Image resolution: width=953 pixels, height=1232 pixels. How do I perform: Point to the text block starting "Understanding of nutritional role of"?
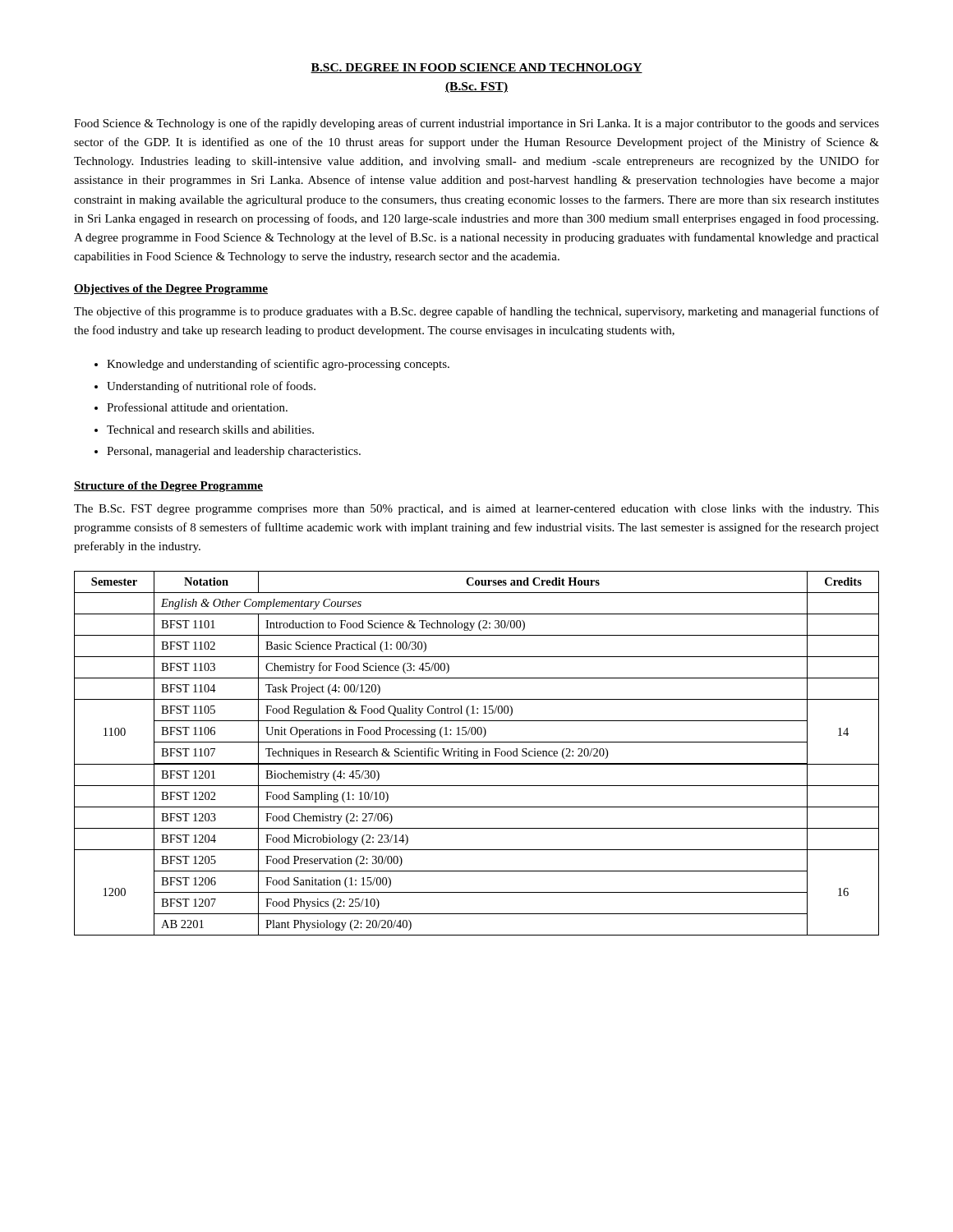[212, 386]
